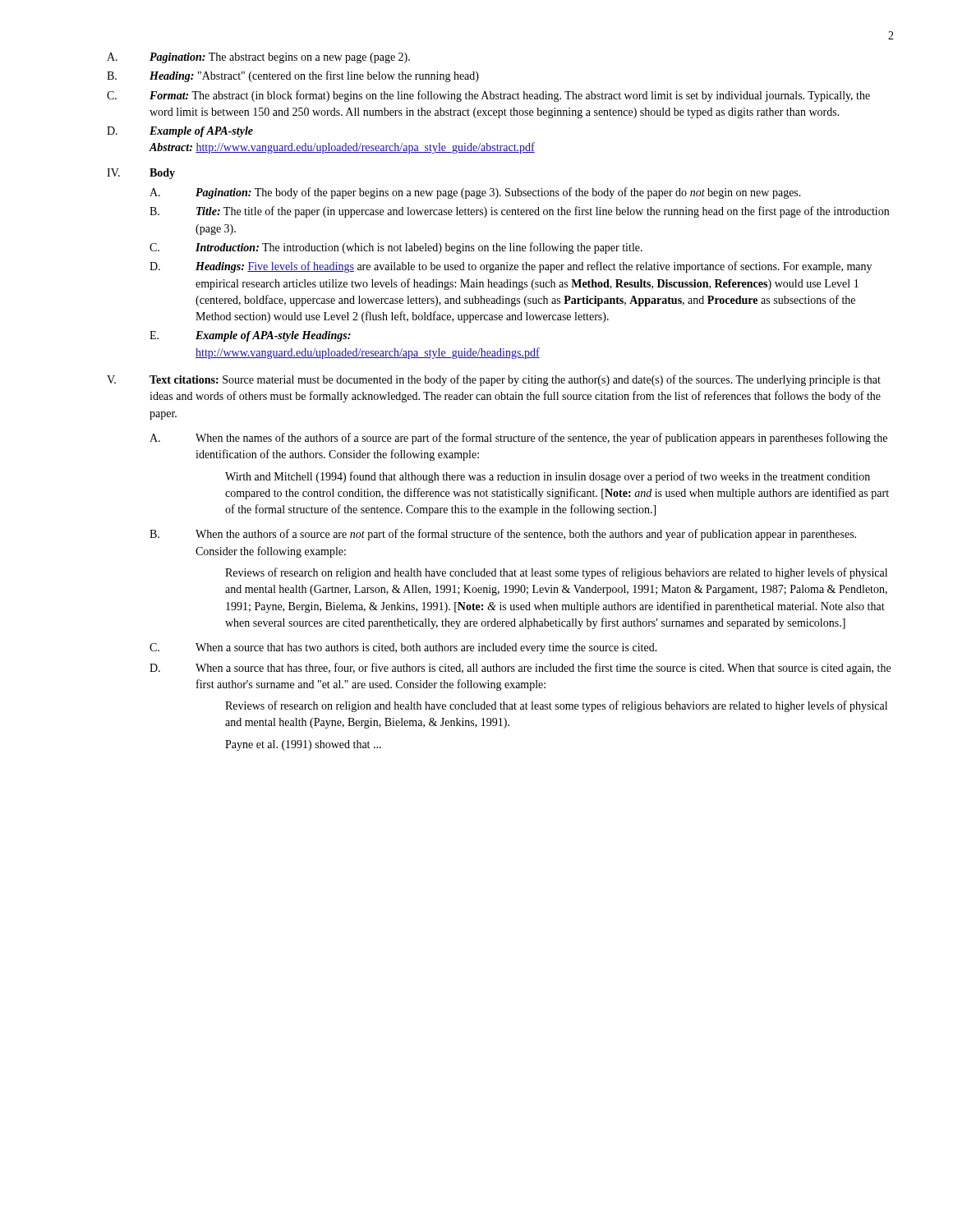Where is the passage that starts "C. Format: The abstract (in block format) begins"?
Screen dimensions: 1232x953
(x=500, y=104)
